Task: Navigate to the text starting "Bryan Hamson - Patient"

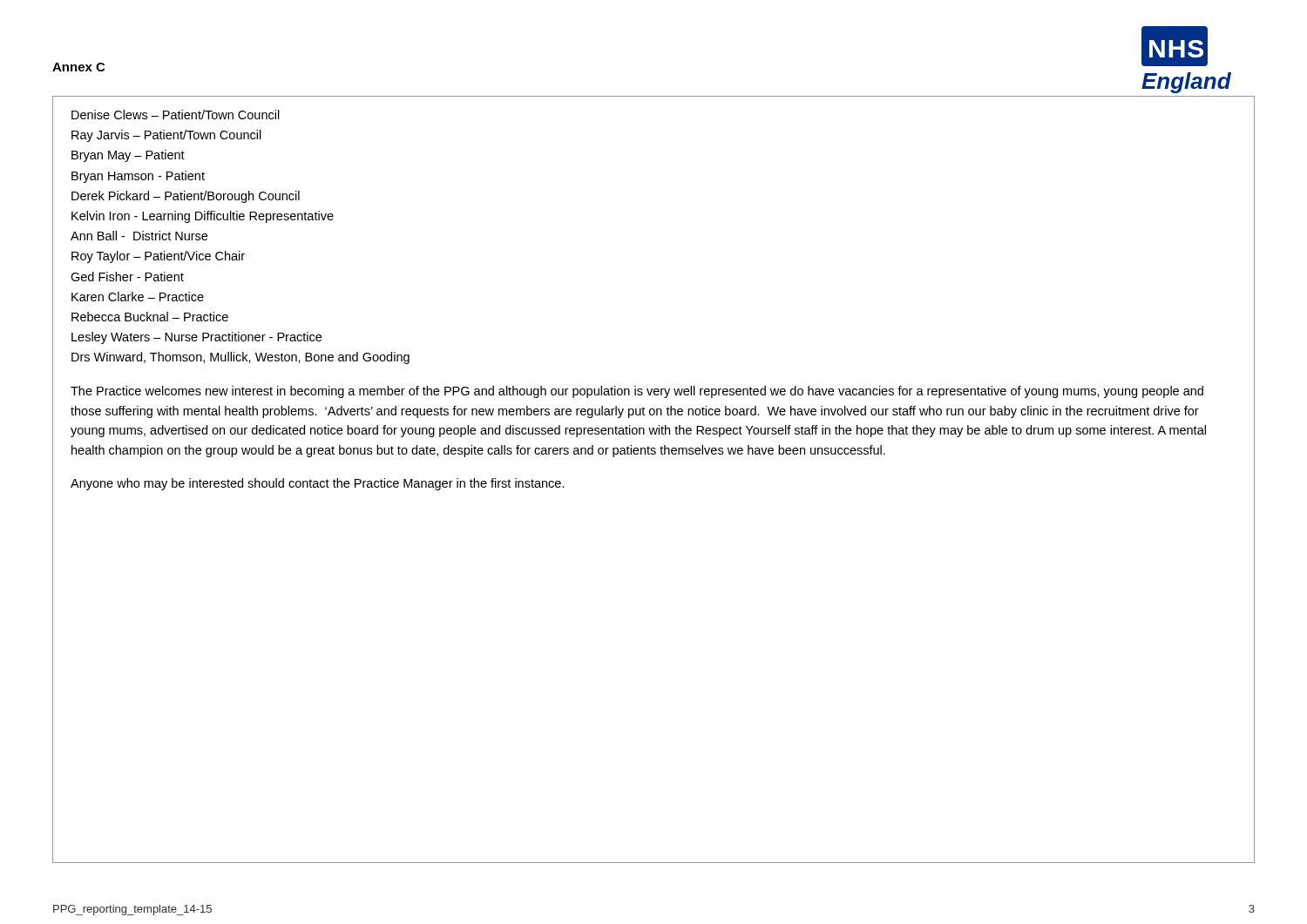Action: 138,176
